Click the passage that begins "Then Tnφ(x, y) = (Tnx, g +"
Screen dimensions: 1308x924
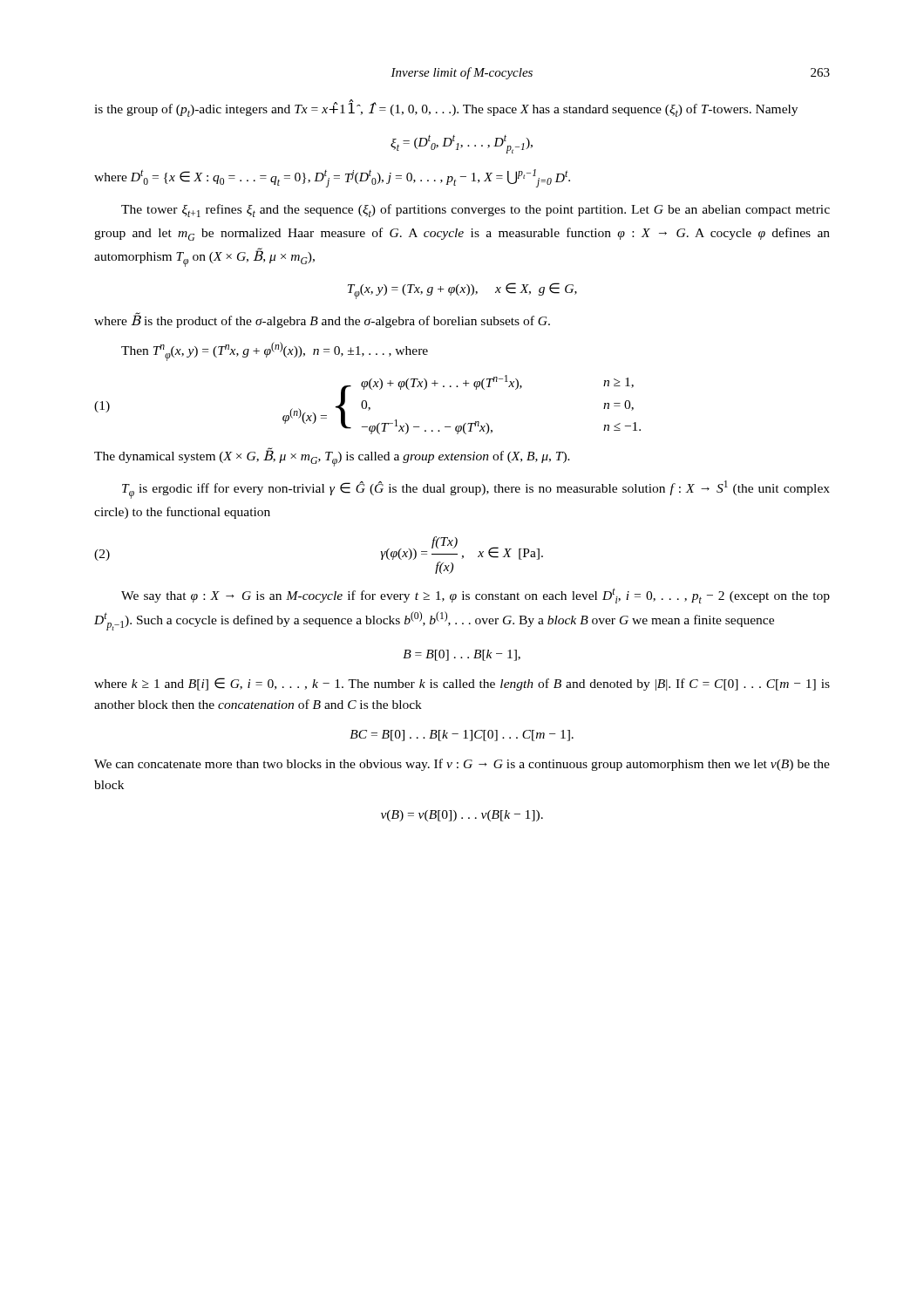(275, 351)
